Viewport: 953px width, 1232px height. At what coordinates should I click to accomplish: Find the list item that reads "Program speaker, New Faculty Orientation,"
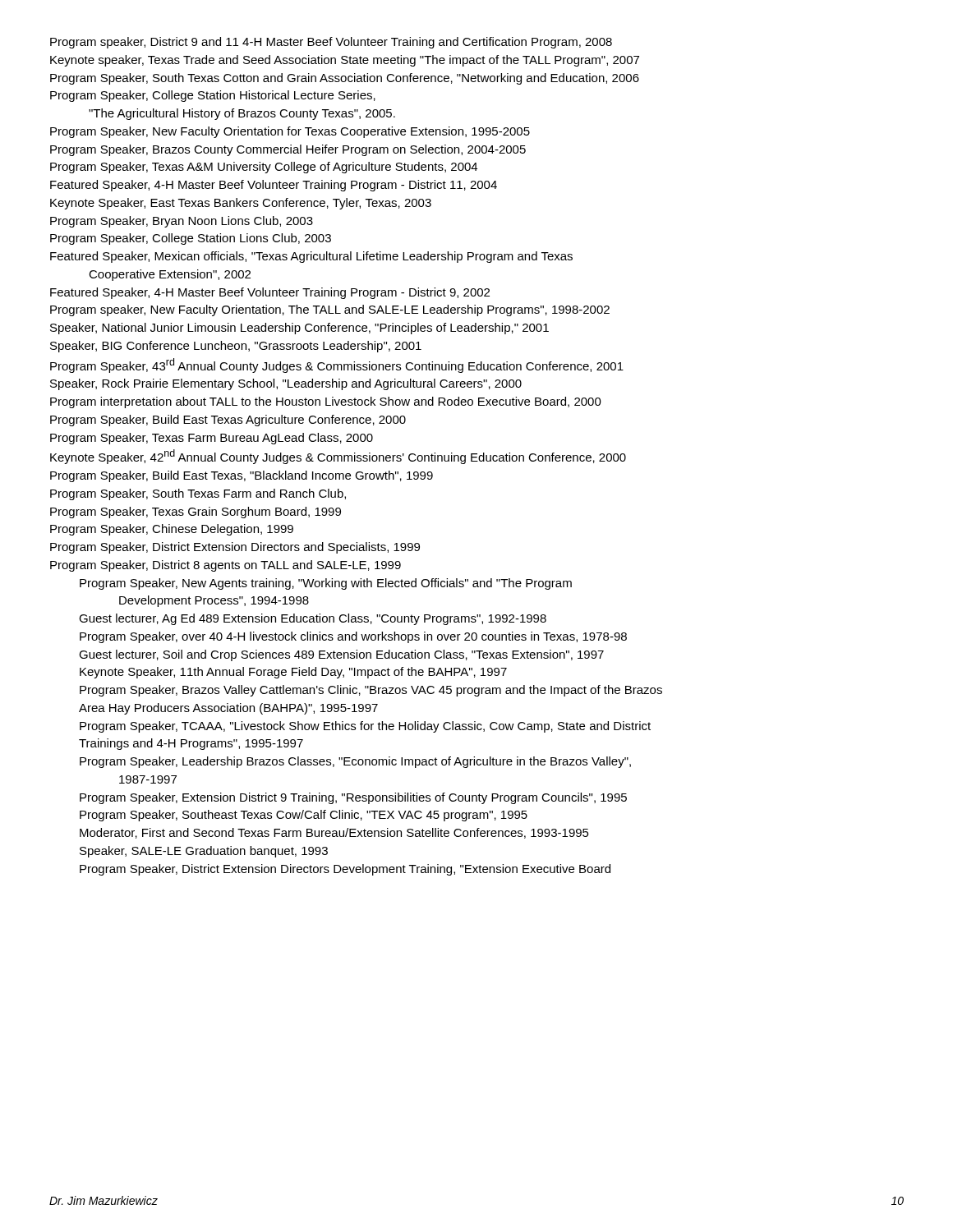pyautogui.click(x=476, y=310)
